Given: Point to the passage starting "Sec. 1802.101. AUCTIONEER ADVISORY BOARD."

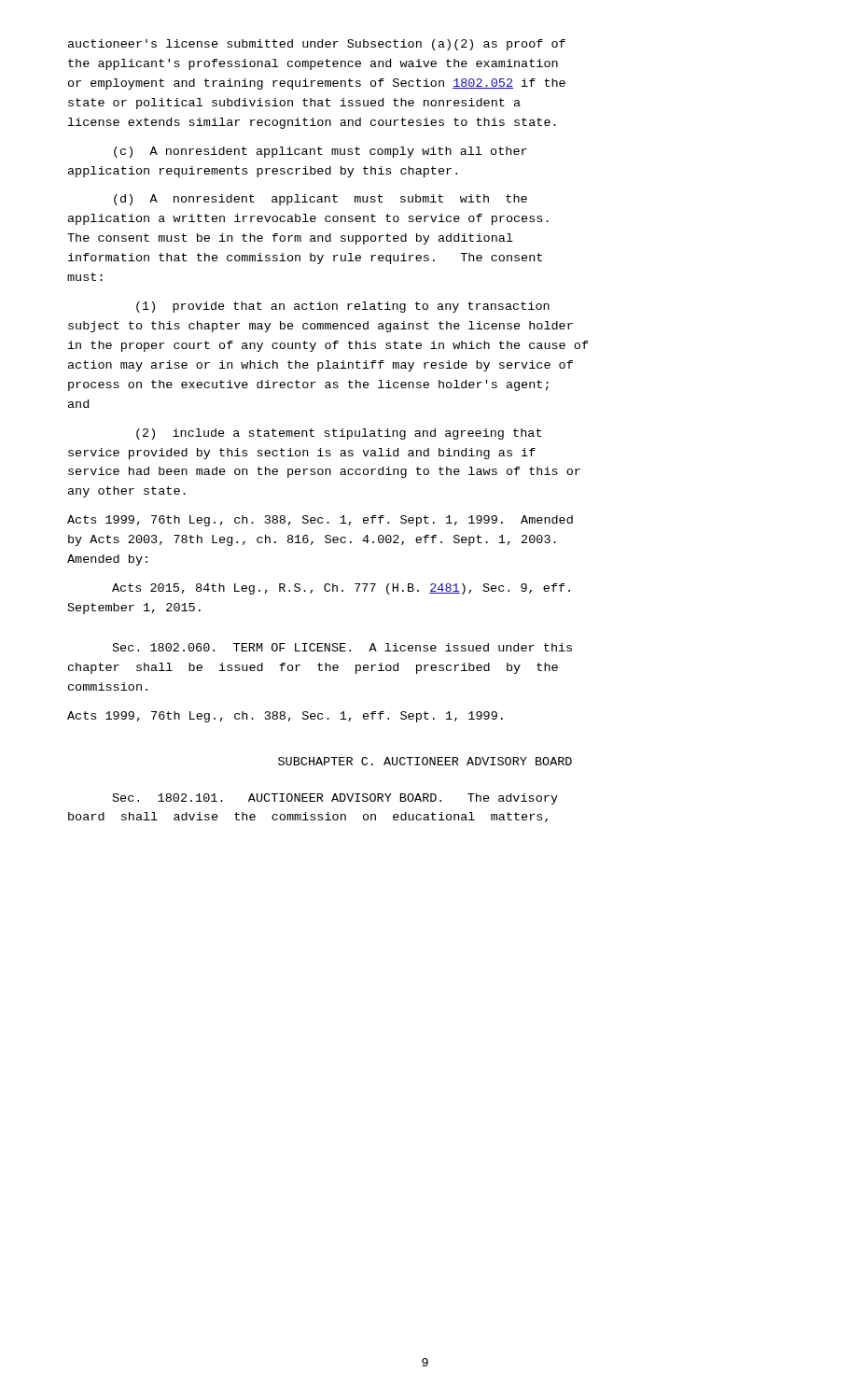Looking at the screenshot, I should 313,808.
